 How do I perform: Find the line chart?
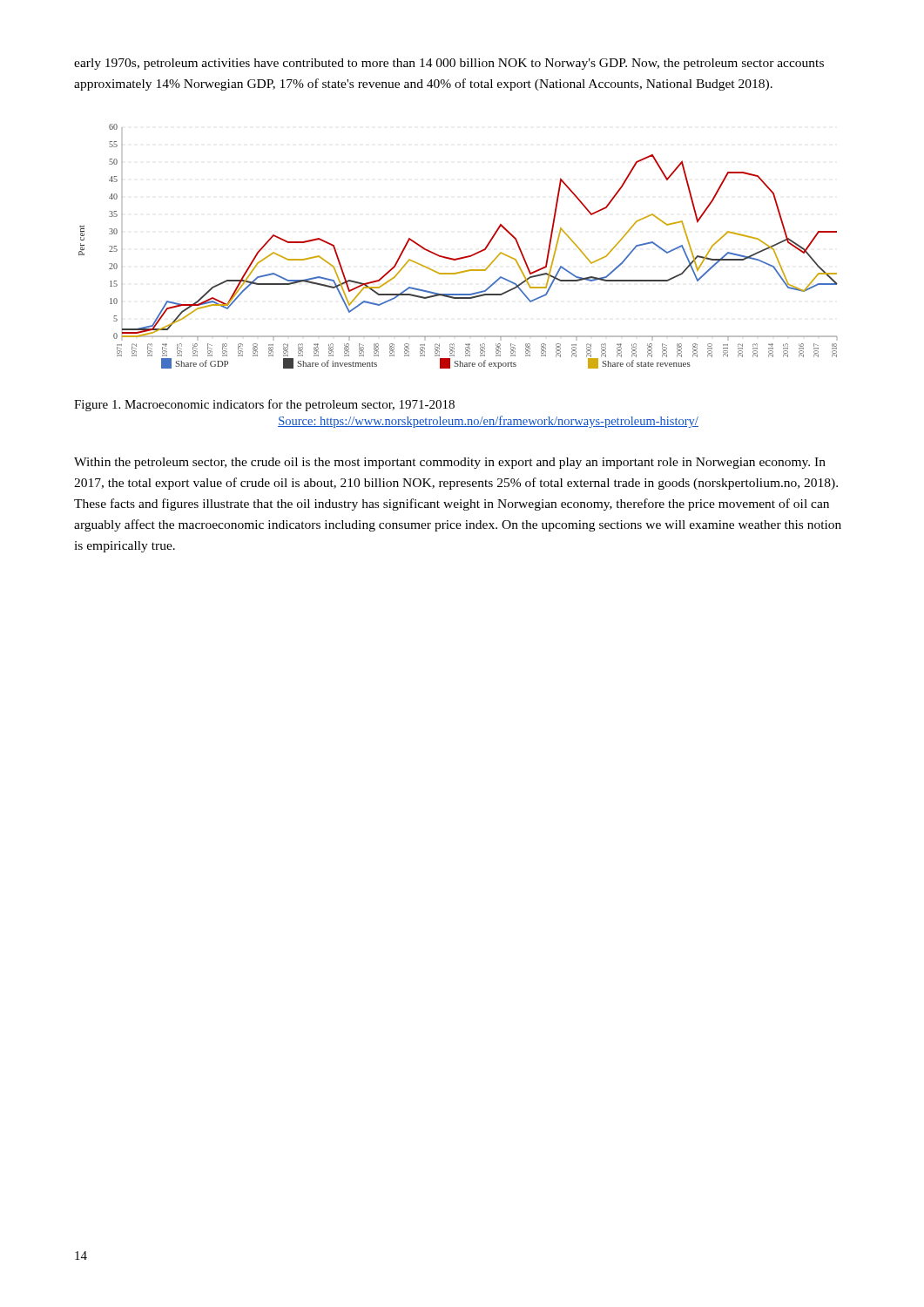(462, 254)
